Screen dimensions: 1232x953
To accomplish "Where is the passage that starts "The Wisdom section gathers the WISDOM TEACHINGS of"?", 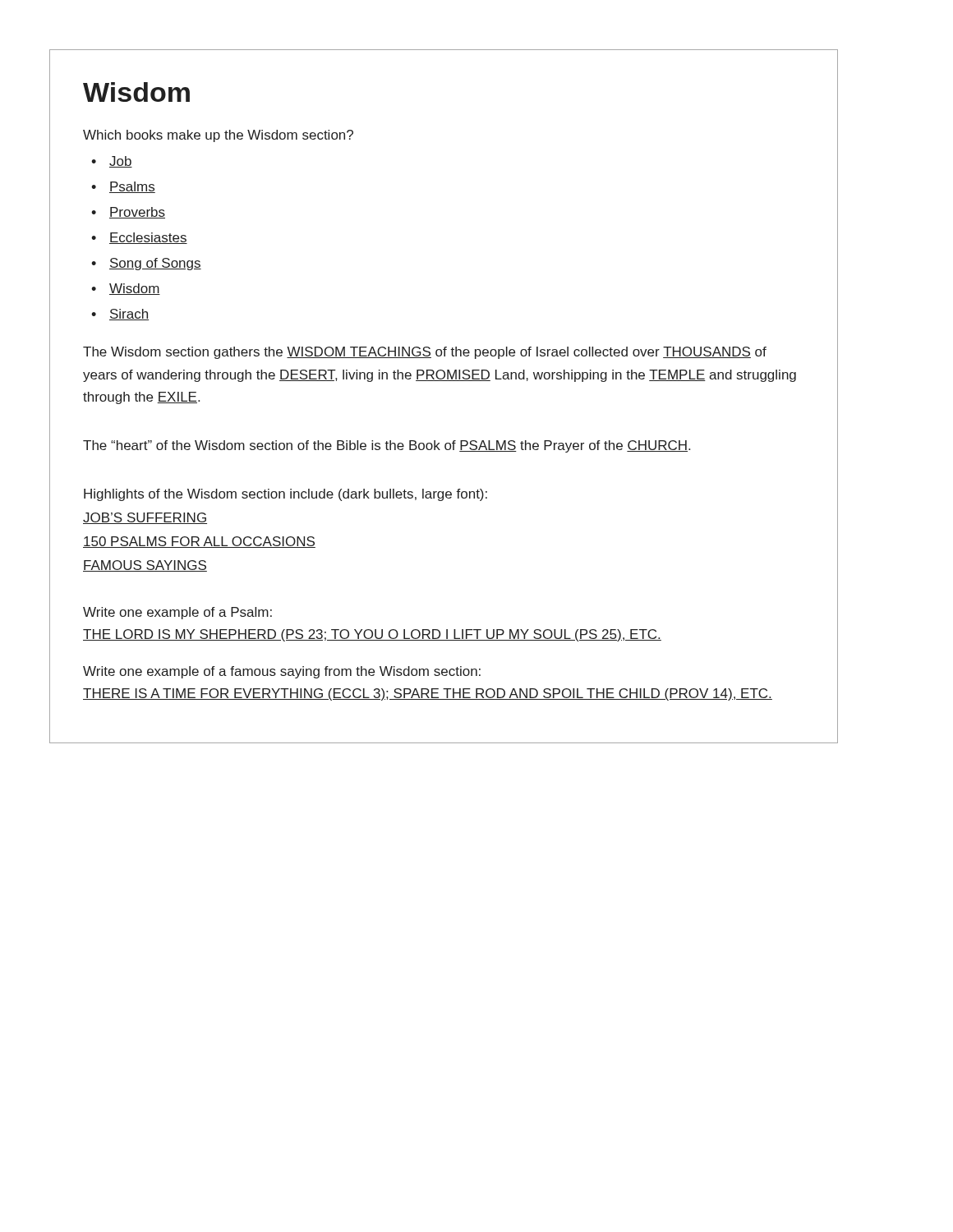I will (x=440, y=375).
